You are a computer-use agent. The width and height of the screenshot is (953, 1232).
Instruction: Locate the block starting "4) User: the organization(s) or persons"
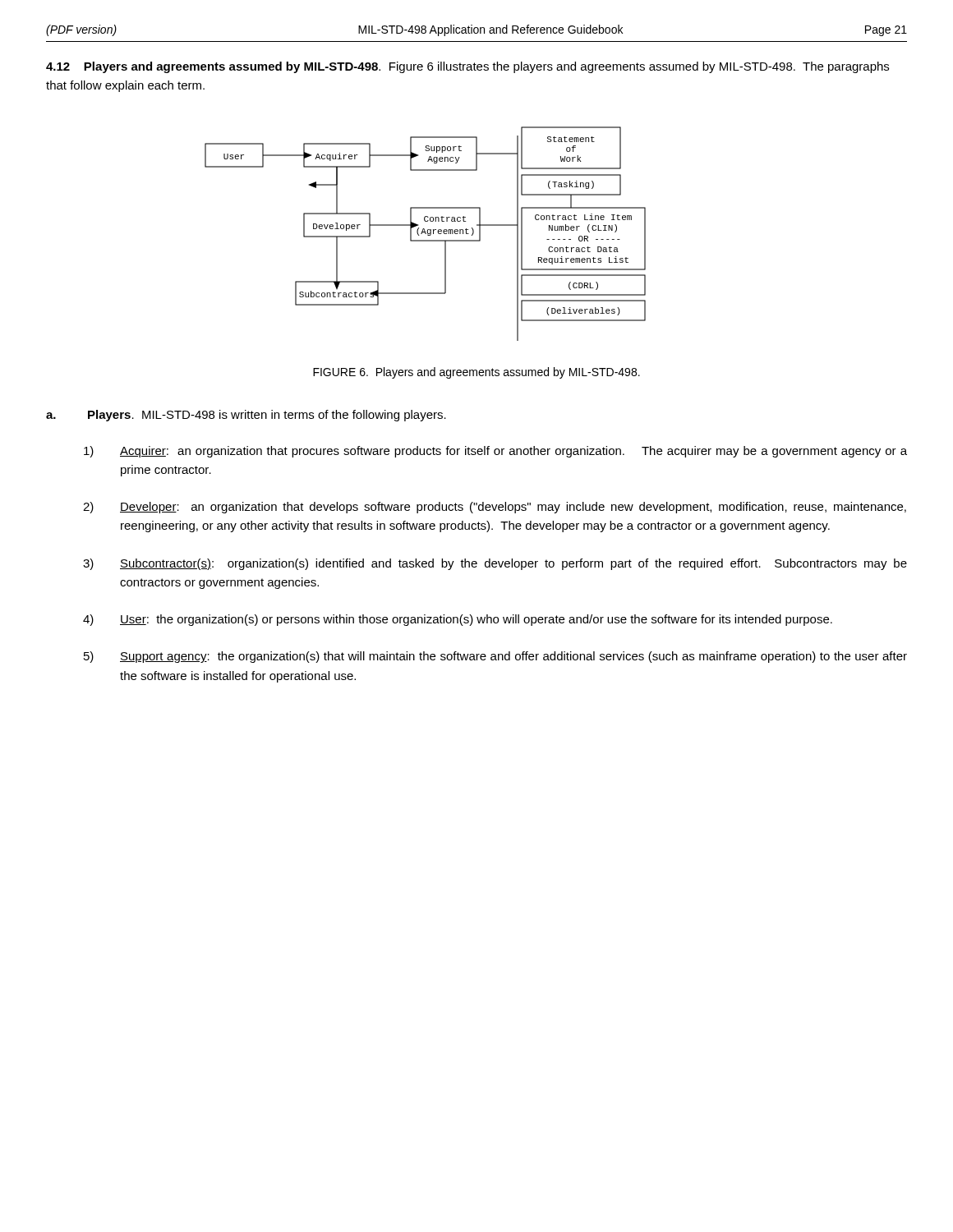(x=476, y=619)
